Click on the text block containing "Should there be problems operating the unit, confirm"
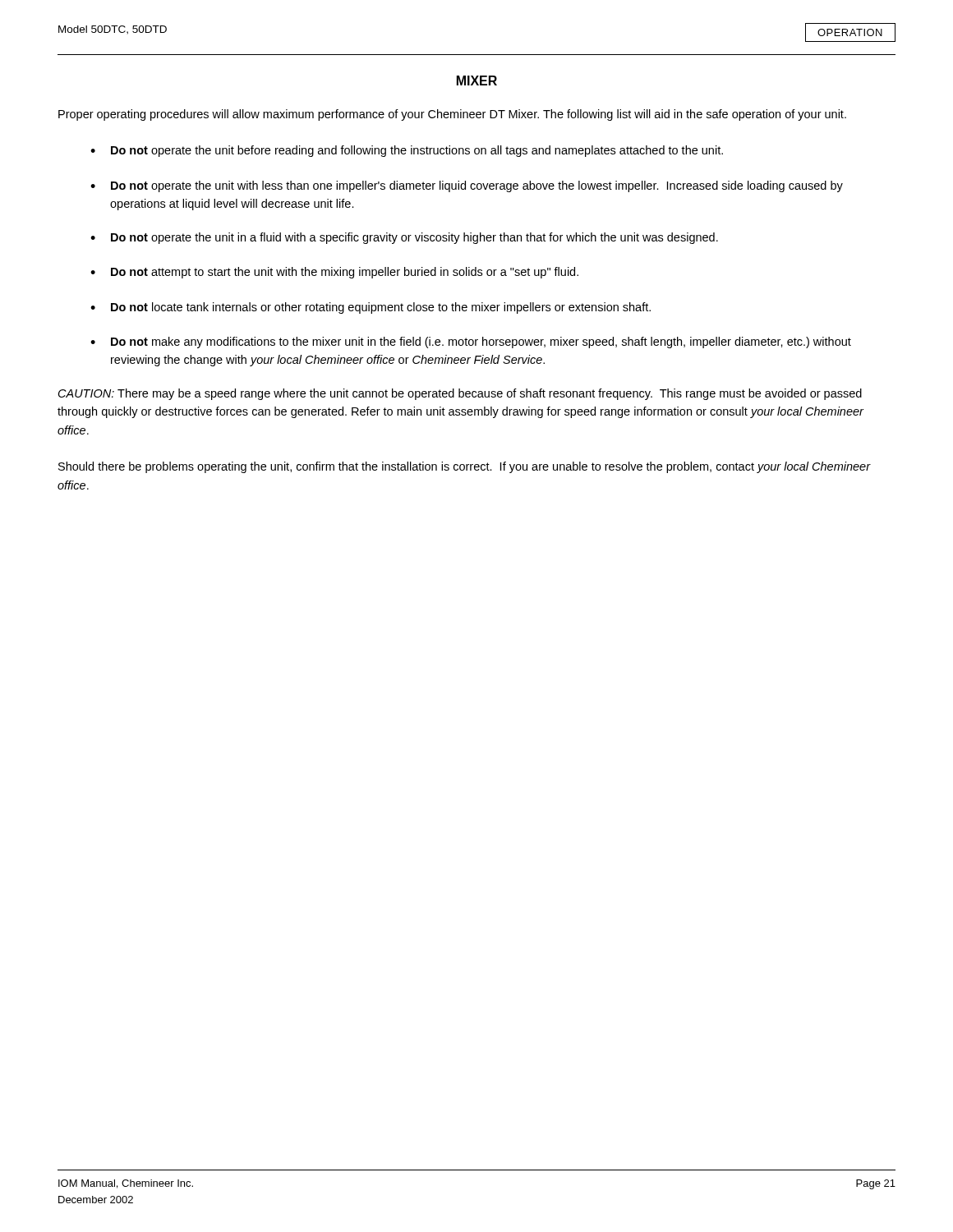Viewport: 953px width, 1232px height. coord(464,476)
